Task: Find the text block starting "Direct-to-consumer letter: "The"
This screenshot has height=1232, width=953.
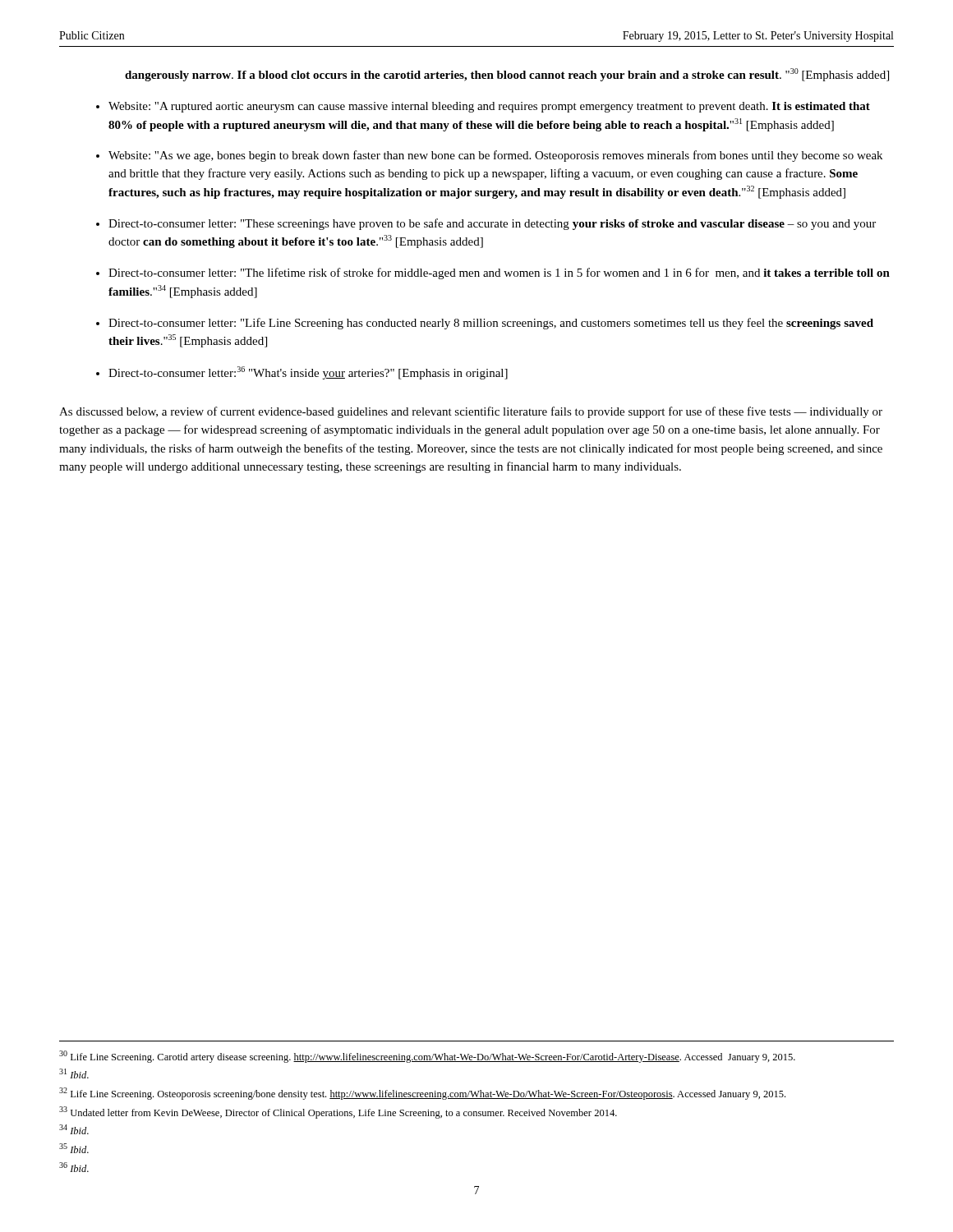Action: click(x=499, y=282)
